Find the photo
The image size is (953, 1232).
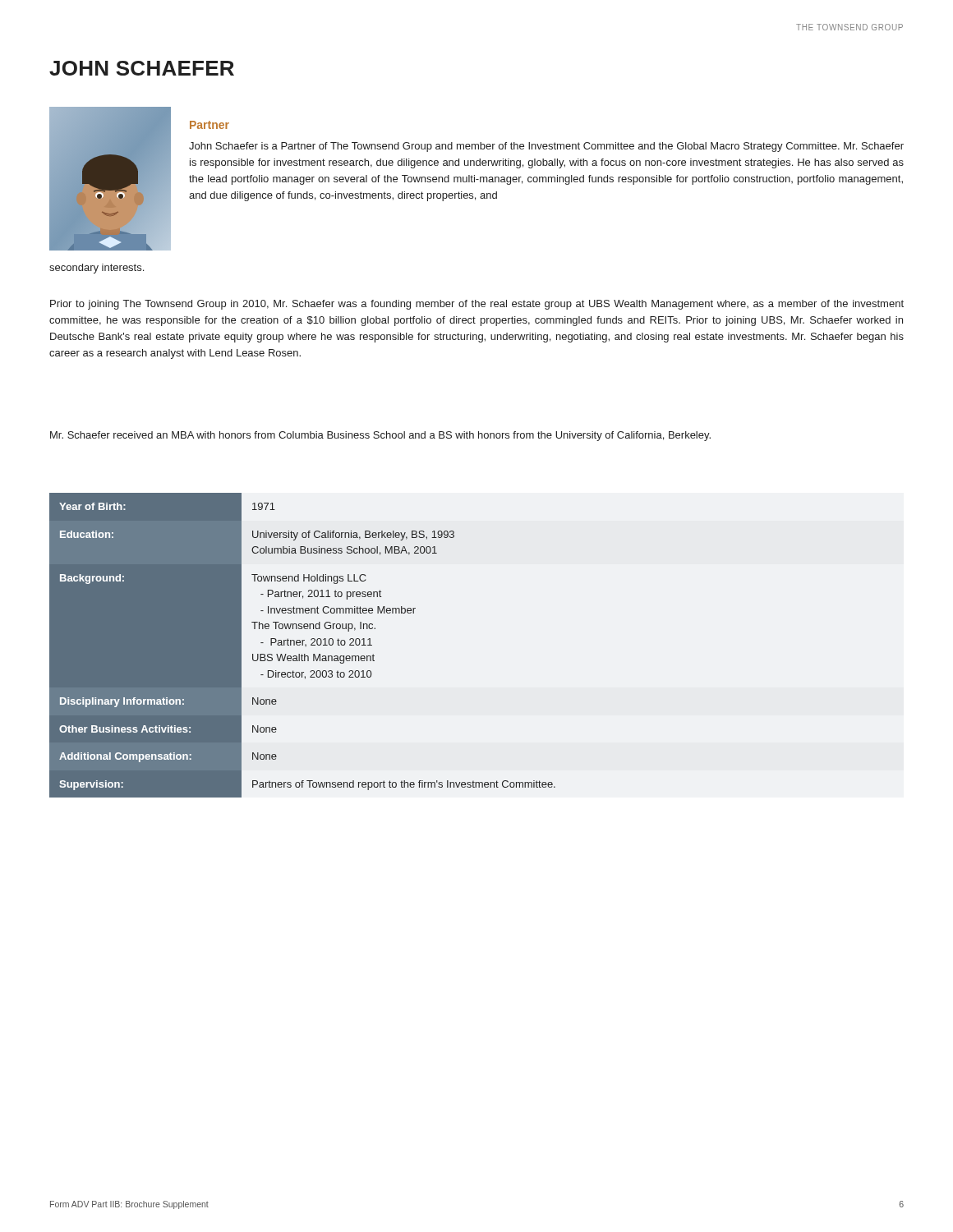pyautogui.click(x=110, y=179)
